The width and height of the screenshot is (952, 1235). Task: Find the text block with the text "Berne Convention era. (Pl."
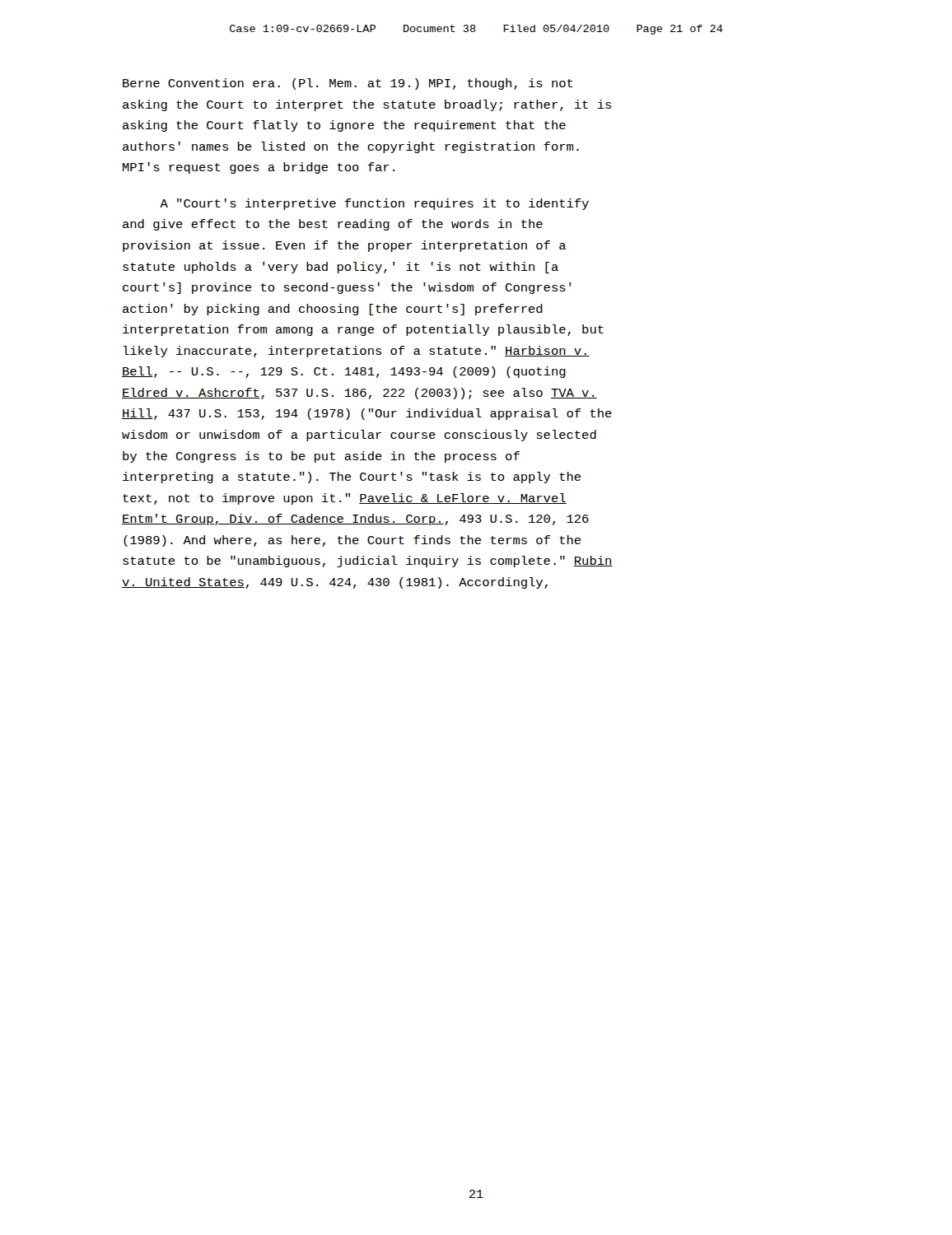tap(476, 334)
